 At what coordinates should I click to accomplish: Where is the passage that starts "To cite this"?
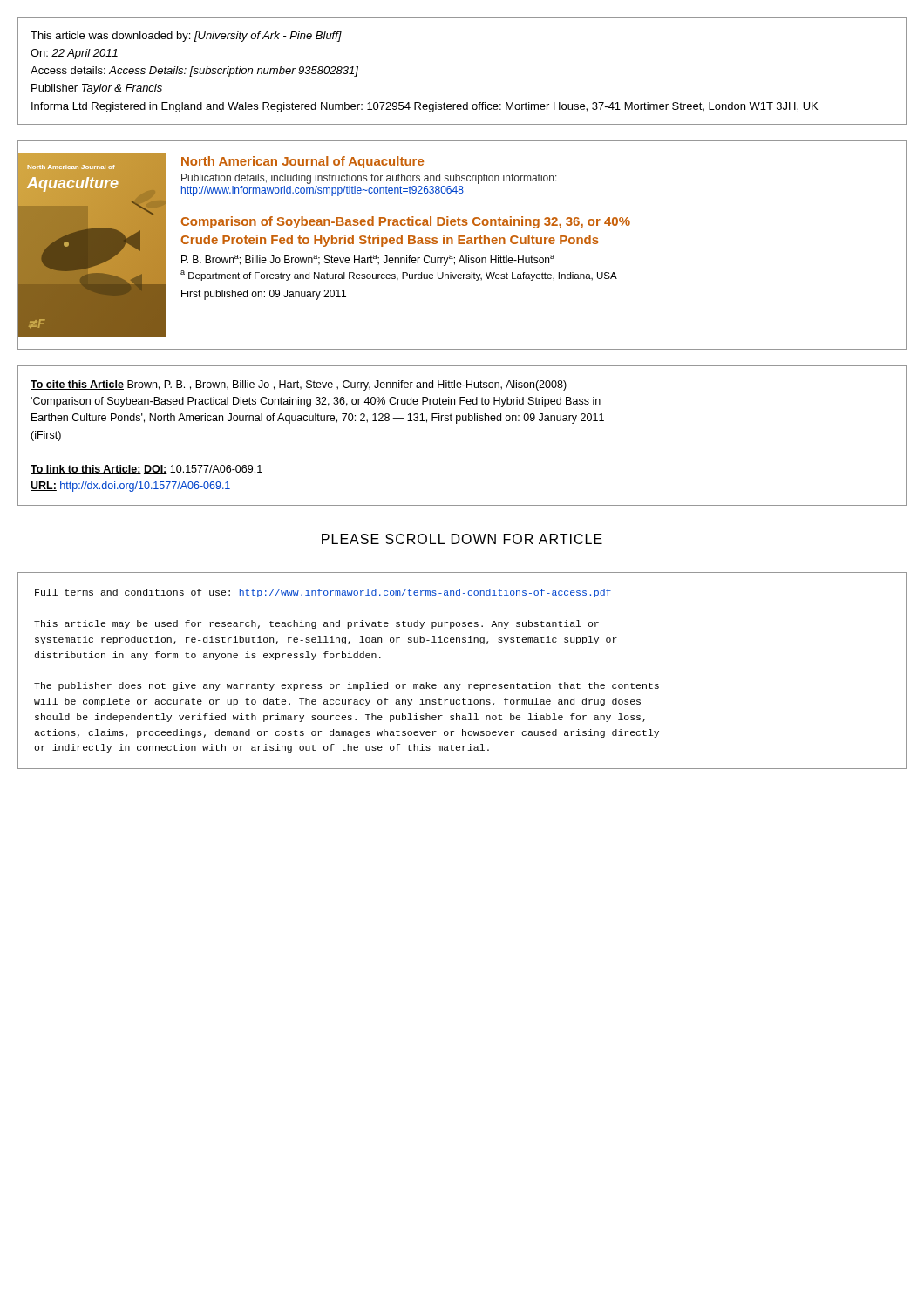coord(299,385)
